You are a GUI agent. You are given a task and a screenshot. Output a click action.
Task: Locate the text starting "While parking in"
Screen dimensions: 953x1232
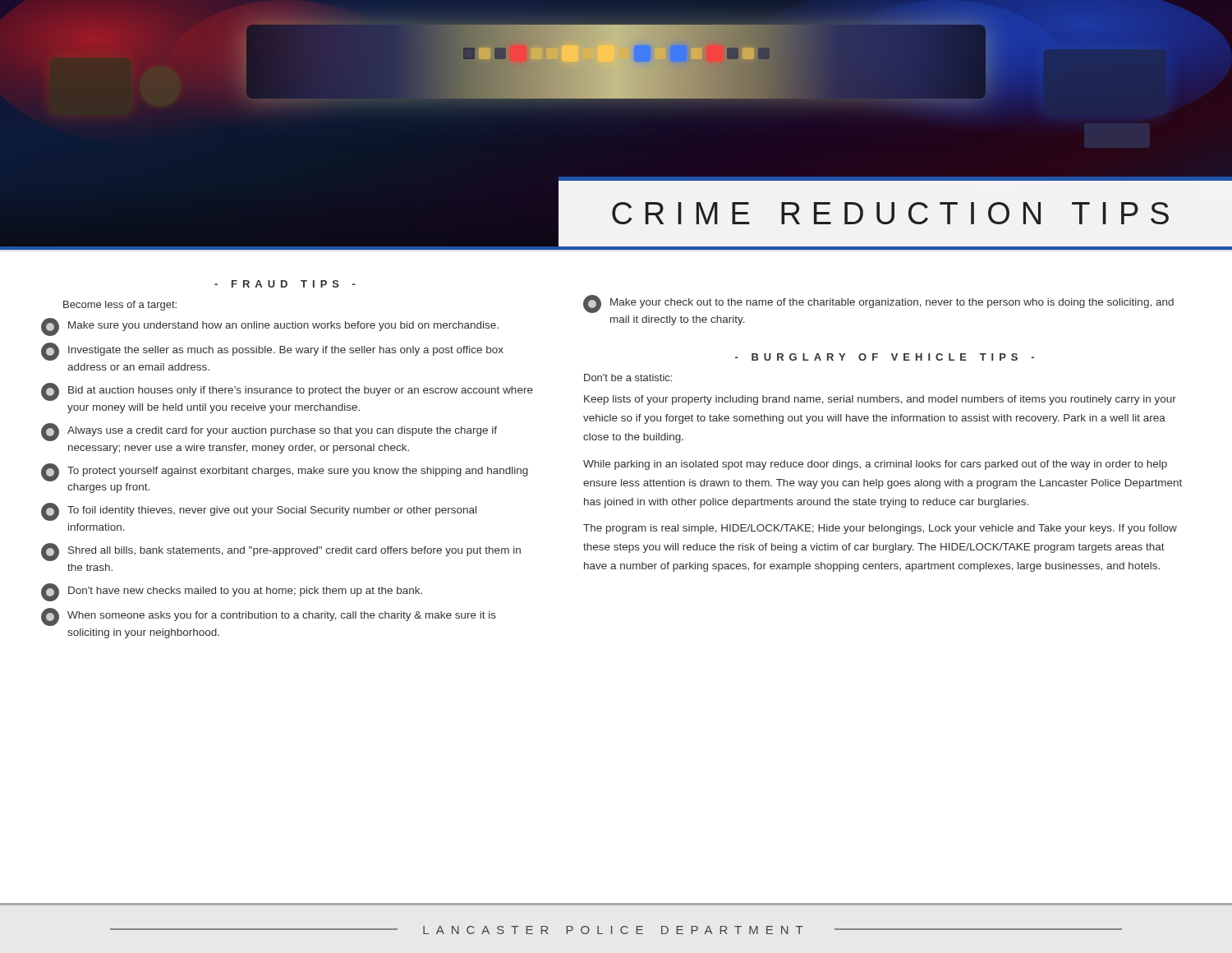click(x=883, y=482)
